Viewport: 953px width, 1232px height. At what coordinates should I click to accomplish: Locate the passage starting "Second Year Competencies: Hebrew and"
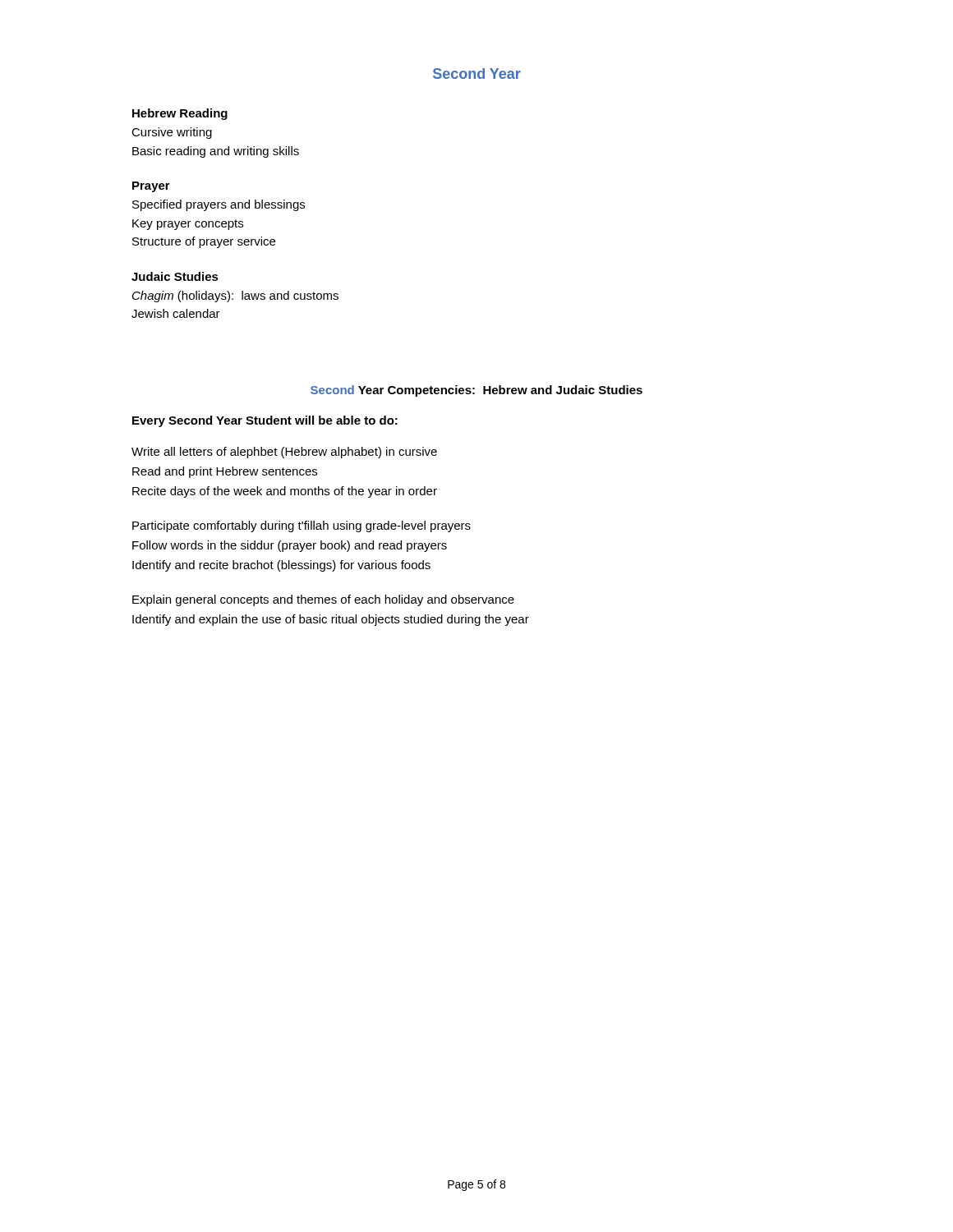476,389
